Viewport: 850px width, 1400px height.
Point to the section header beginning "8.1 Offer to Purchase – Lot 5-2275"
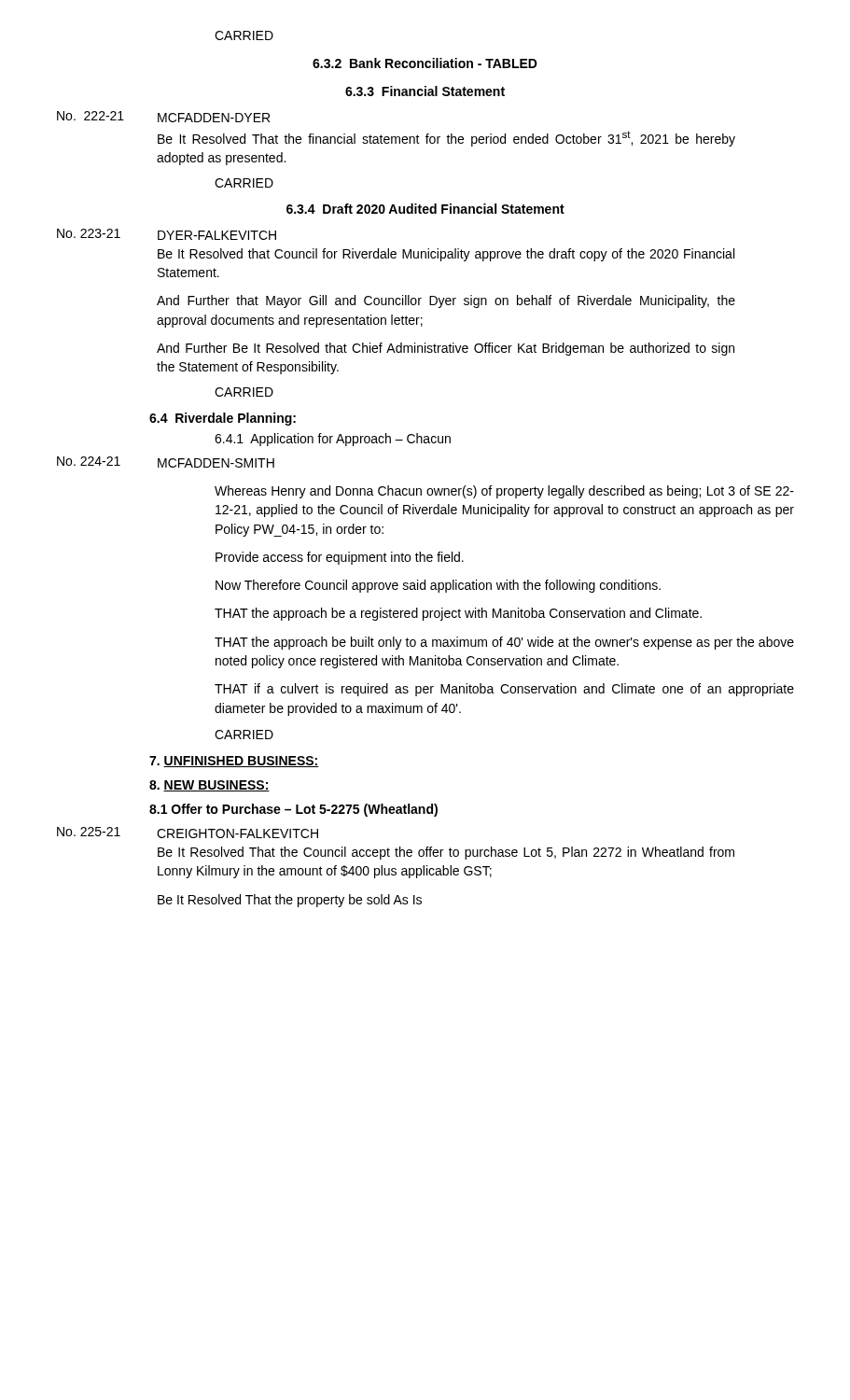[x=294, y=809]
